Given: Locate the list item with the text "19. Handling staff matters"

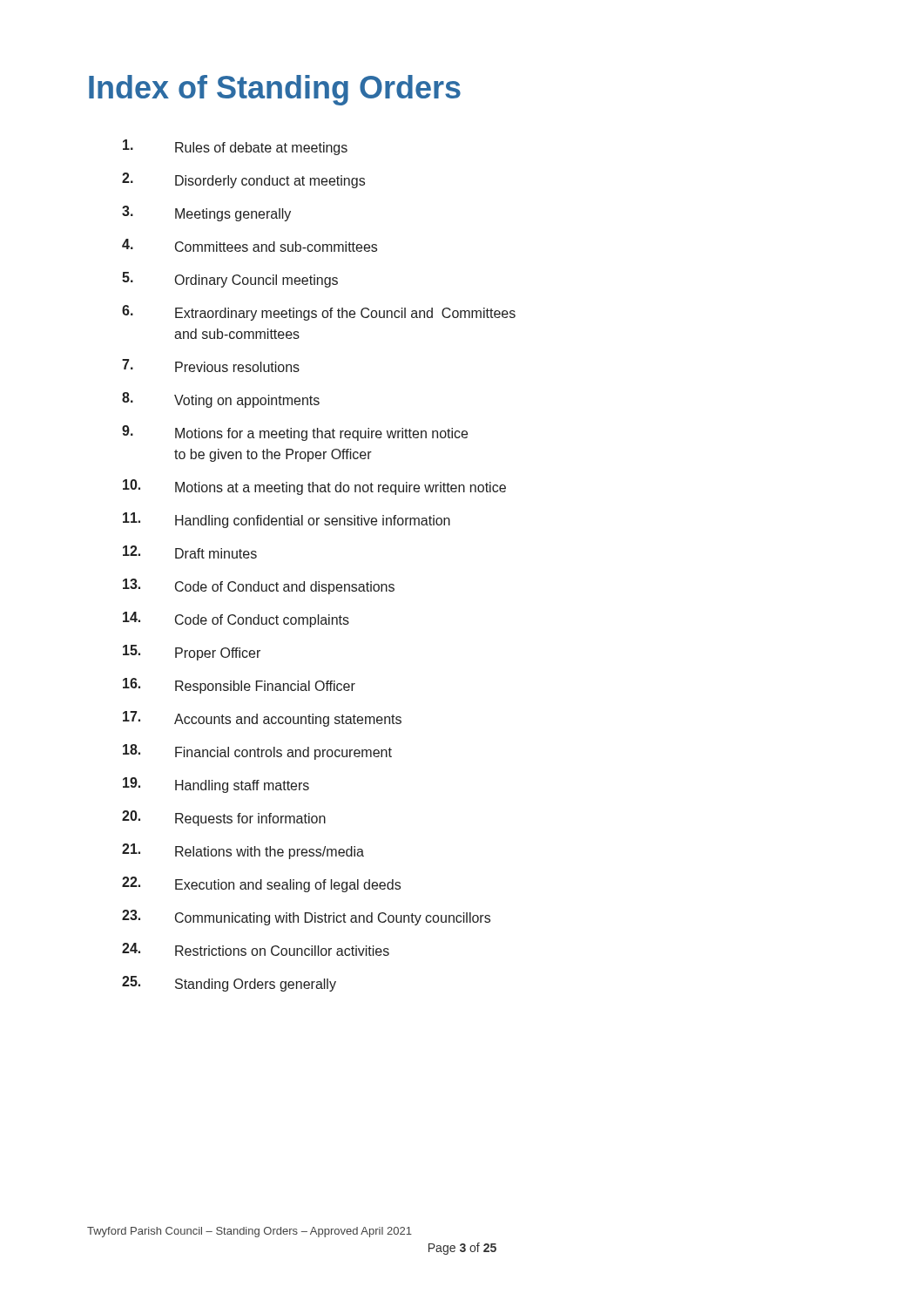Looking at the screenshot, I should coord(216,785).
